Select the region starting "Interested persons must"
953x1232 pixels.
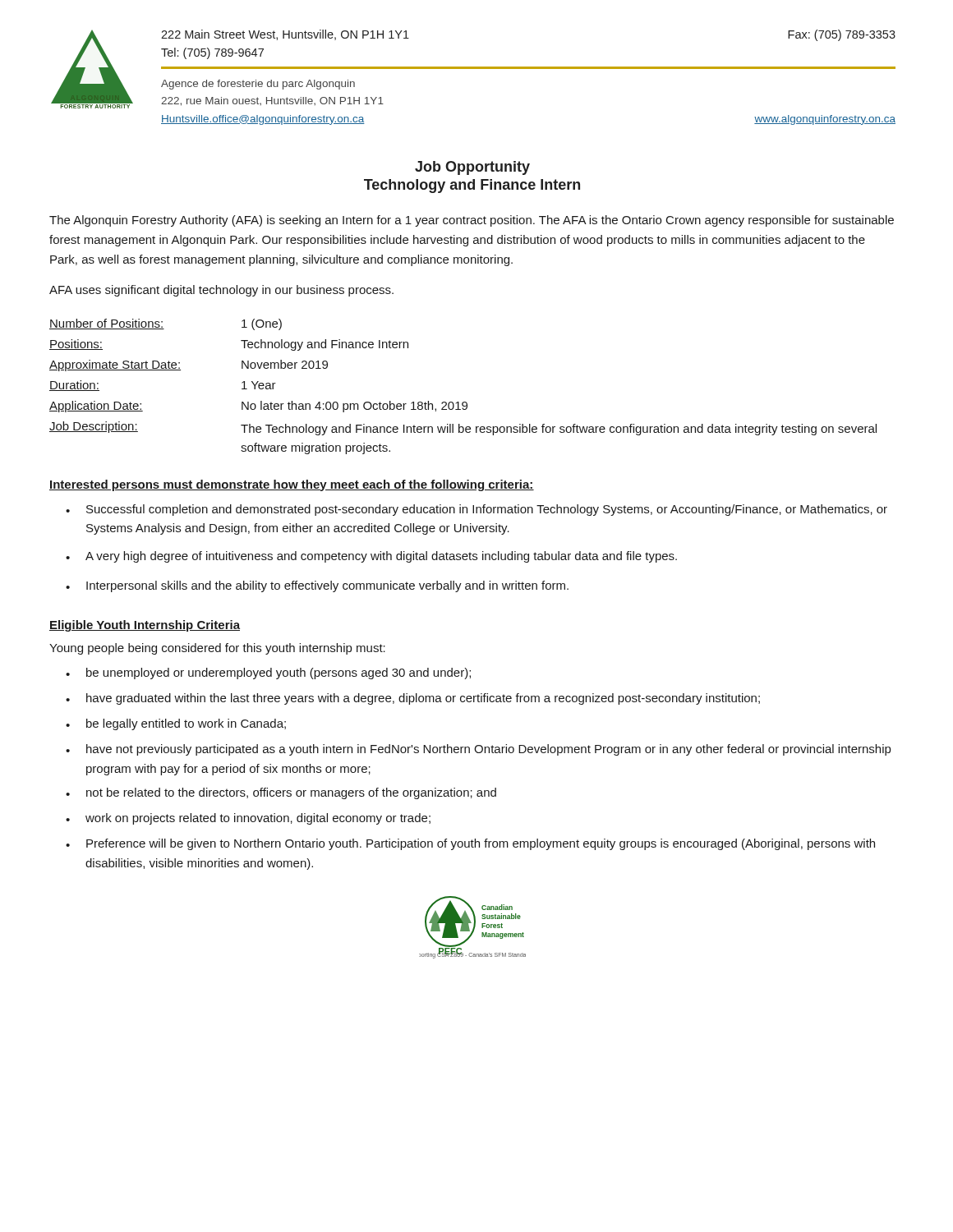coord(291,484)
